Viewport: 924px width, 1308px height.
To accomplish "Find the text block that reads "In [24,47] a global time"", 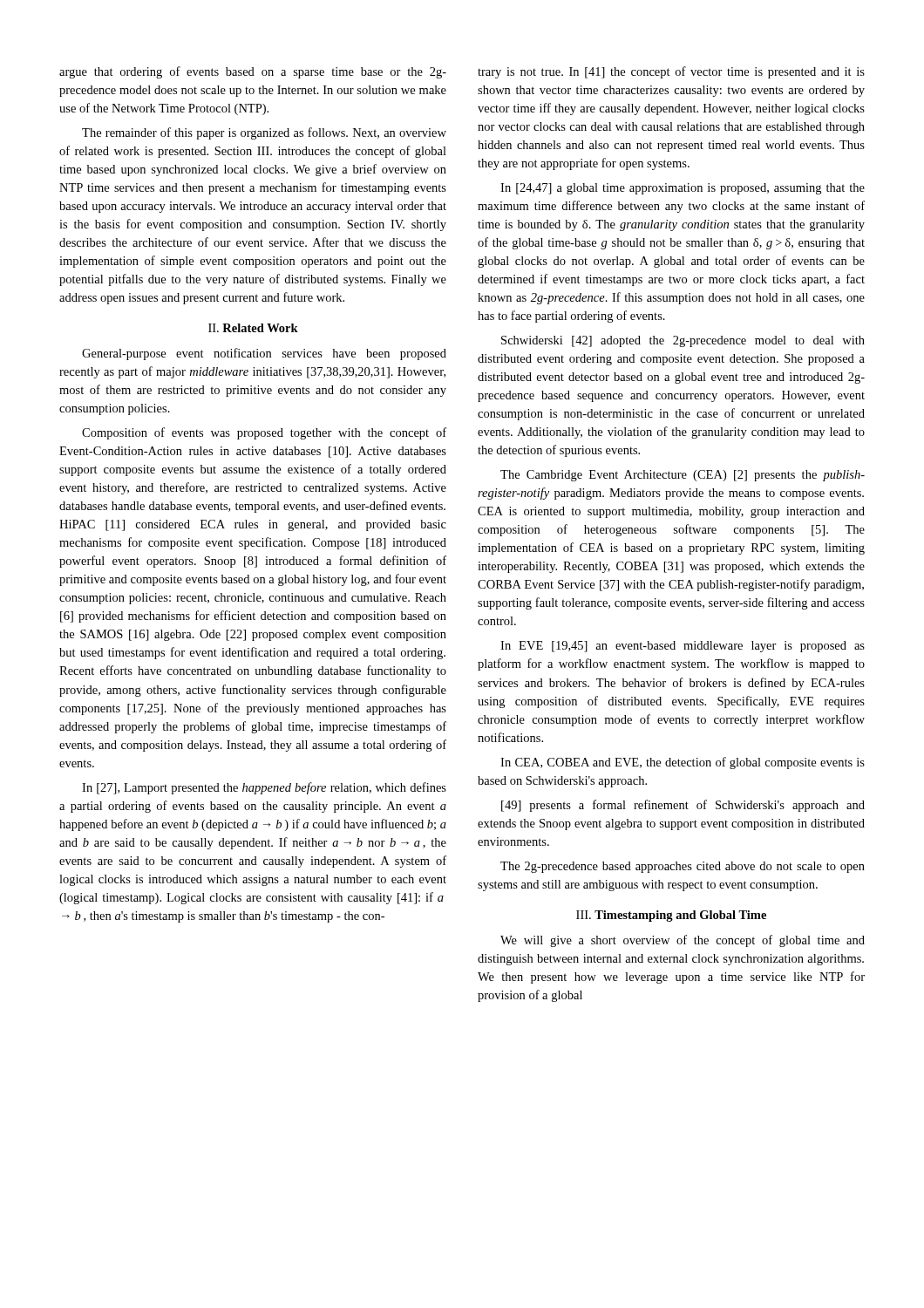I will 671,252.
